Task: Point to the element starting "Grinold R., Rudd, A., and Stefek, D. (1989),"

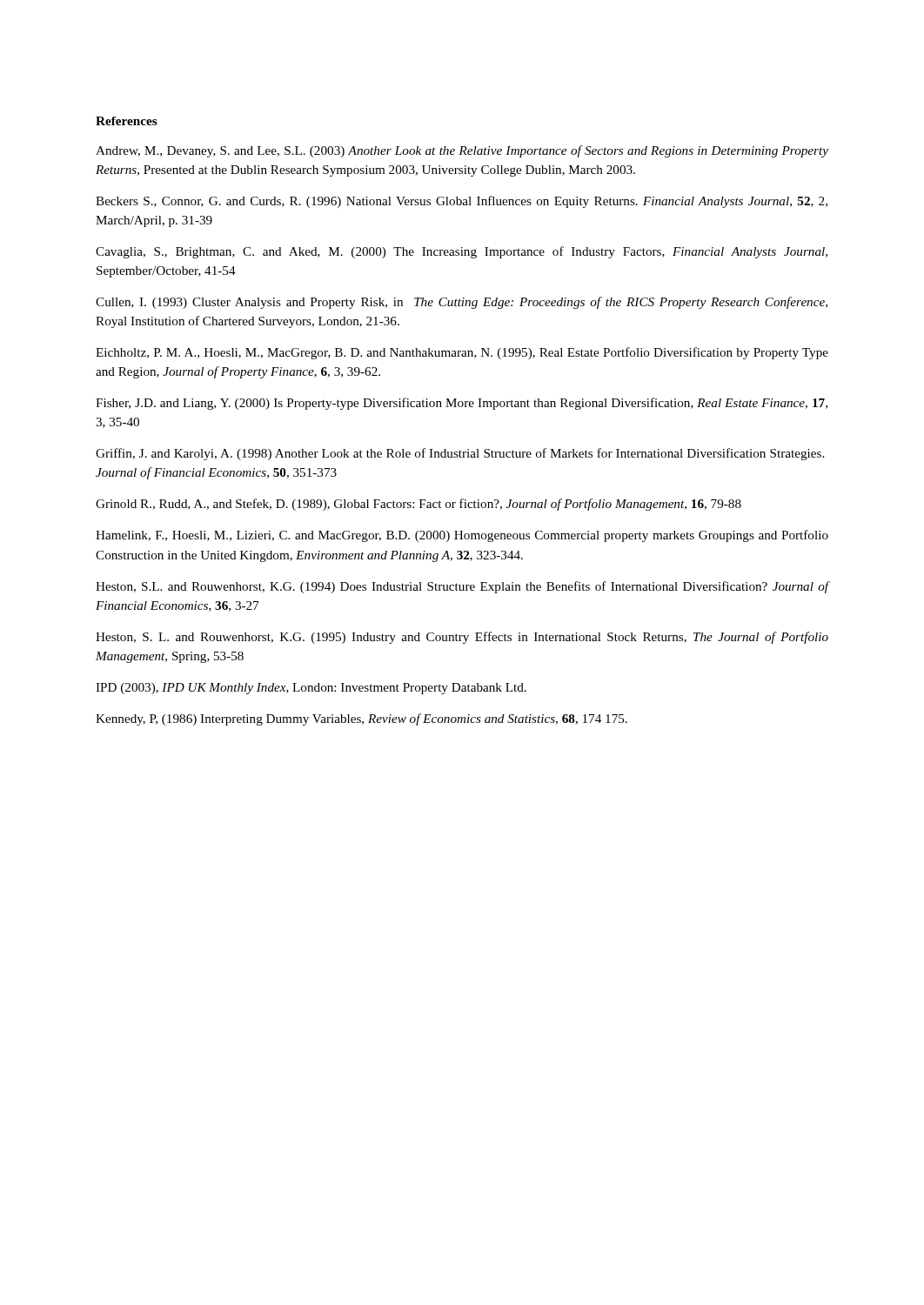Action: point(419,504)
